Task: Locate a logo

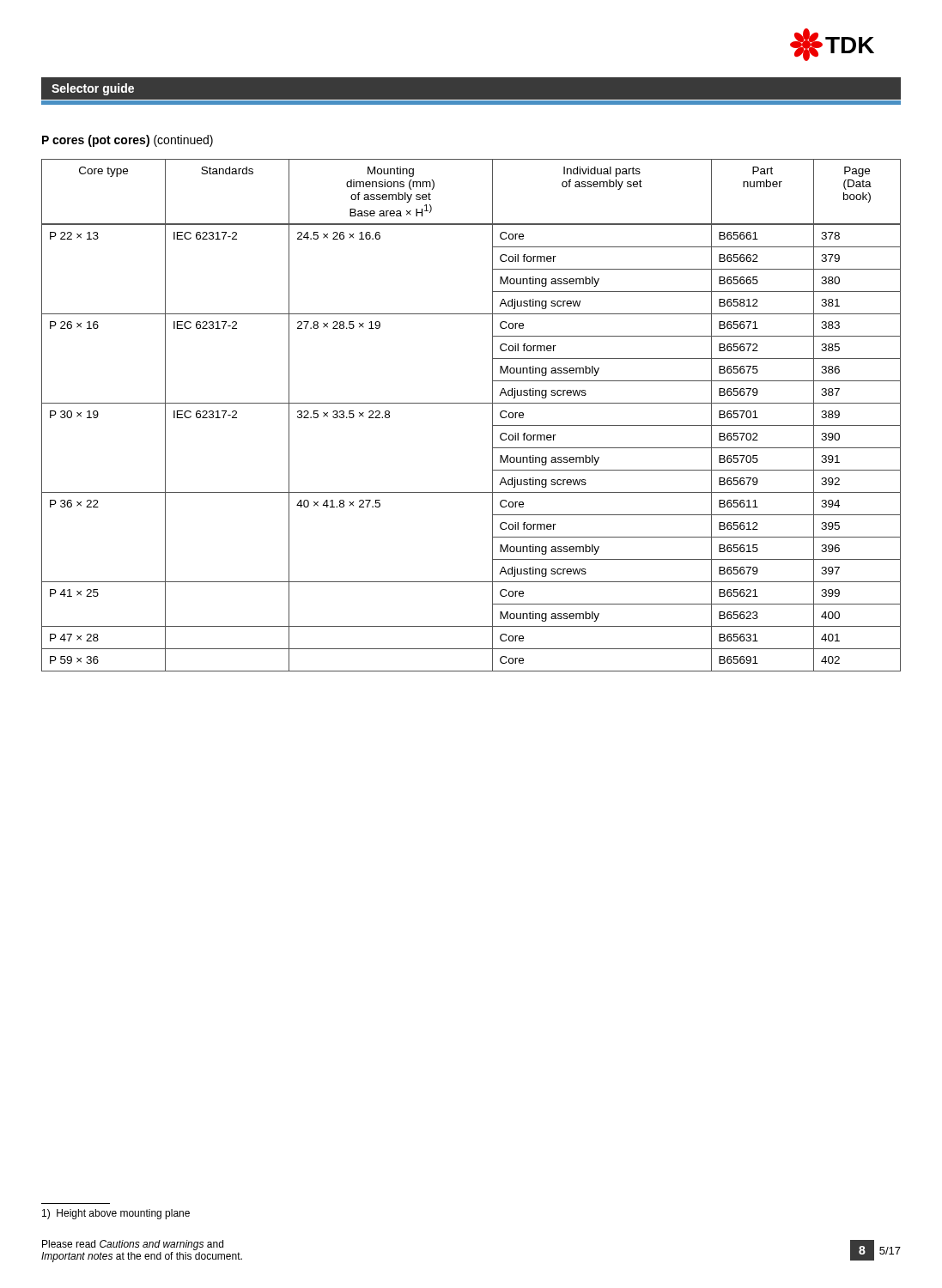Action: [x=845, y=45]
